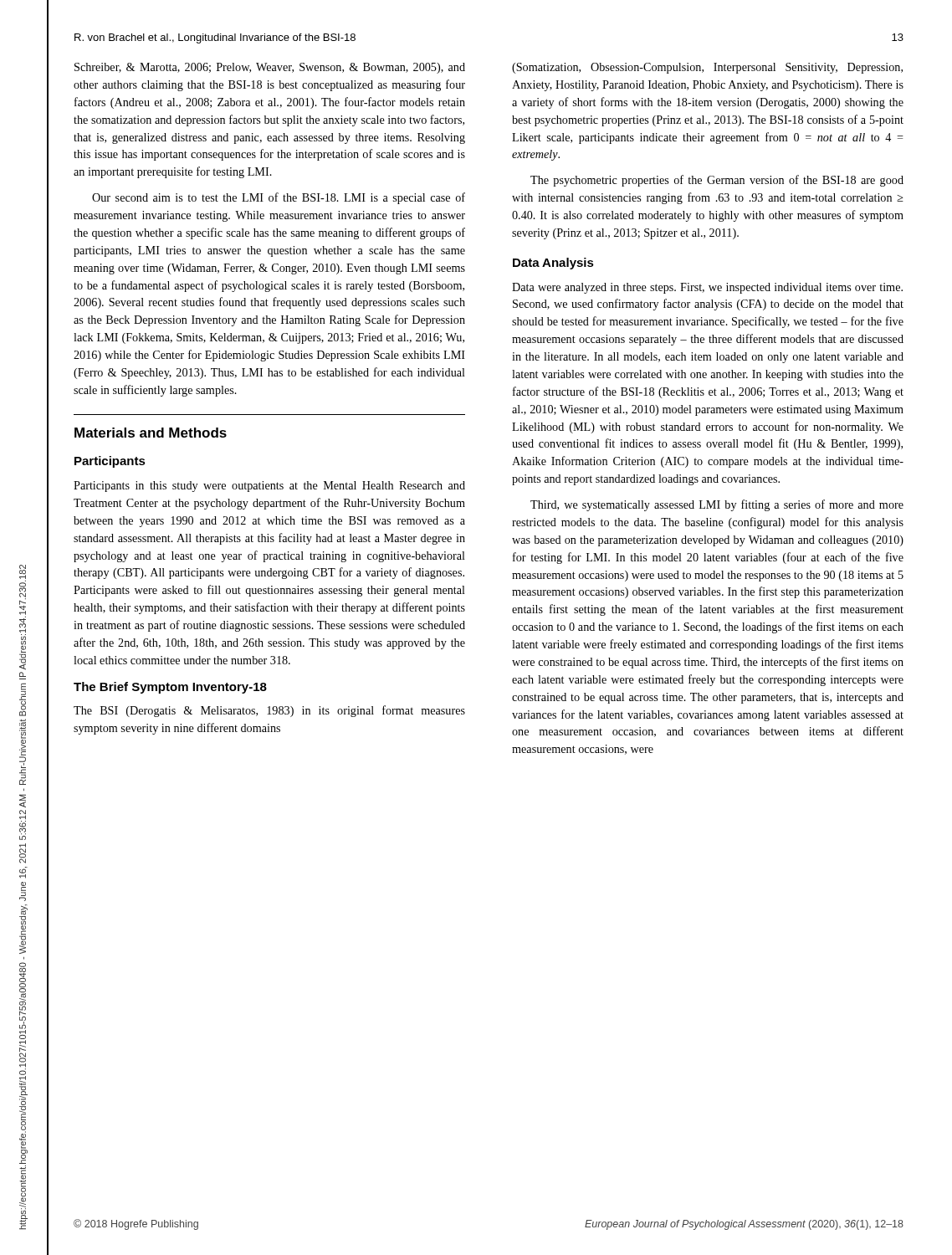
Task: Point to the block starting "The psychometric properties of the German"
Action: pos(708,207)
